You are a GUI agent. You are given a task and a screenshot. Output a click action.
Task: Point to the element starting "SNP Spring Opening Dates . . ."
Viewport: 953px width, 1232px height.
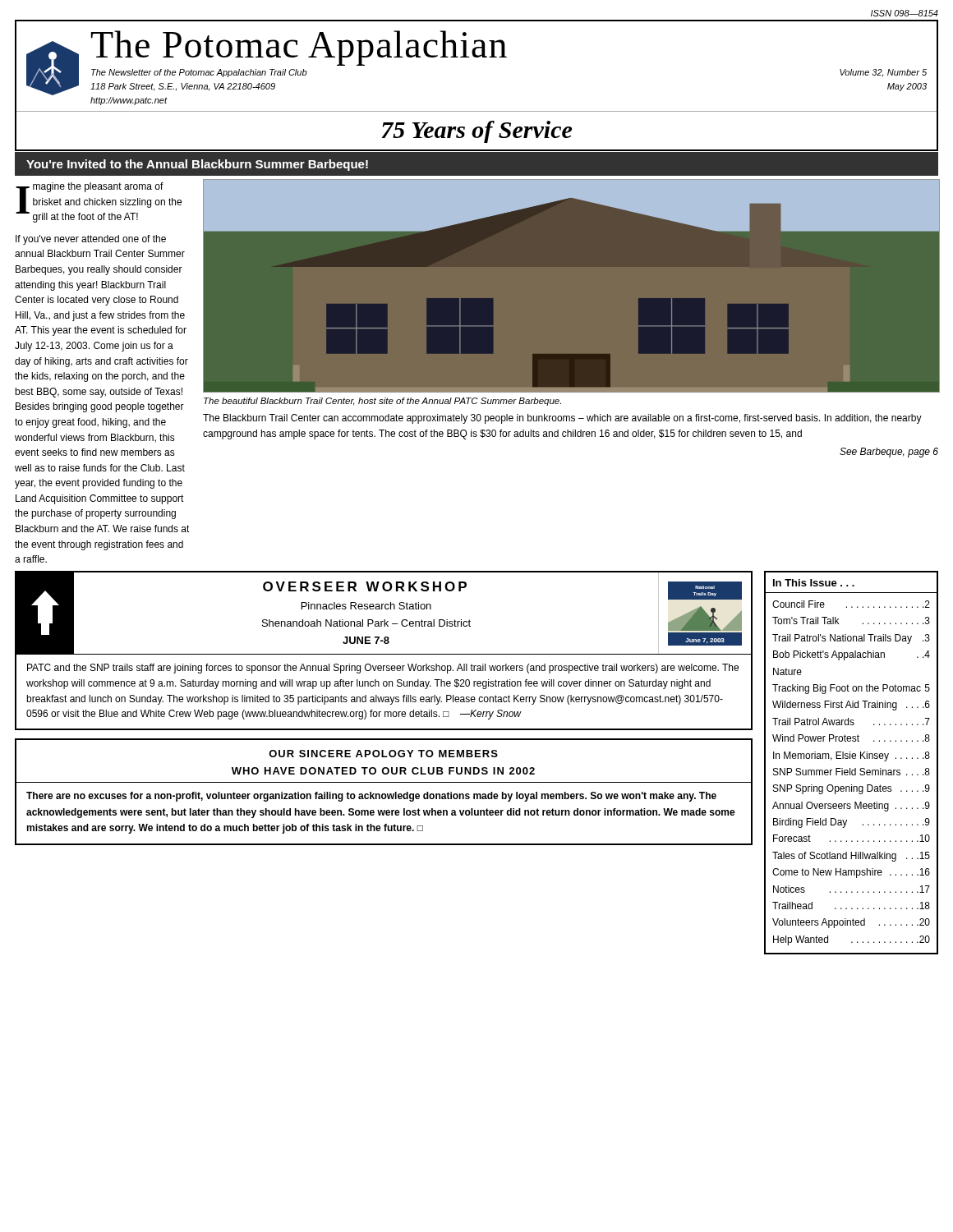click(851, 789)
